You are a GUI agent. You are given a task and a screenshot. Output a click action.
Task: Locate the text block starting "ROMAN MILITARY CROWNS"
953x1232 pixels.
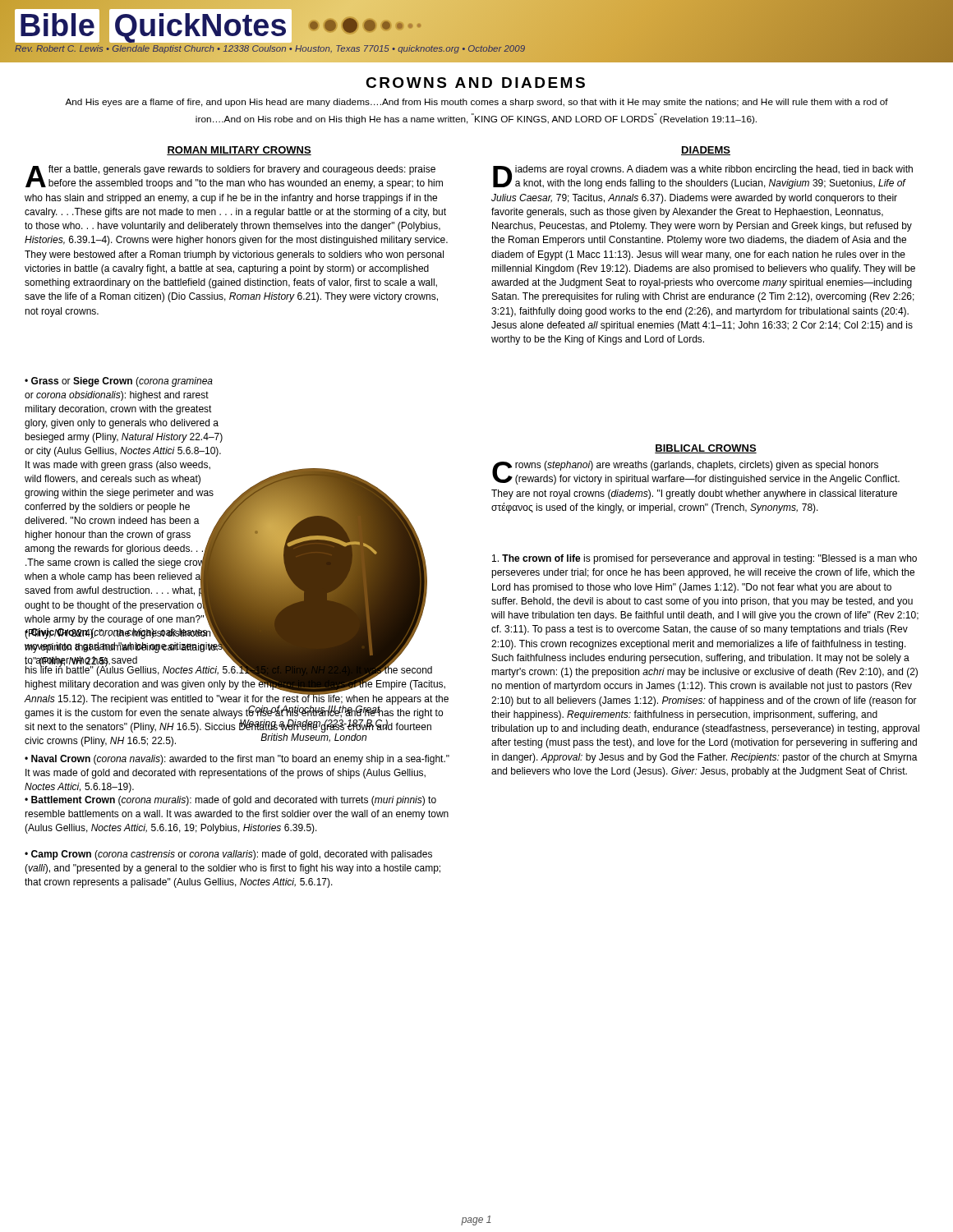pos(239,150)
